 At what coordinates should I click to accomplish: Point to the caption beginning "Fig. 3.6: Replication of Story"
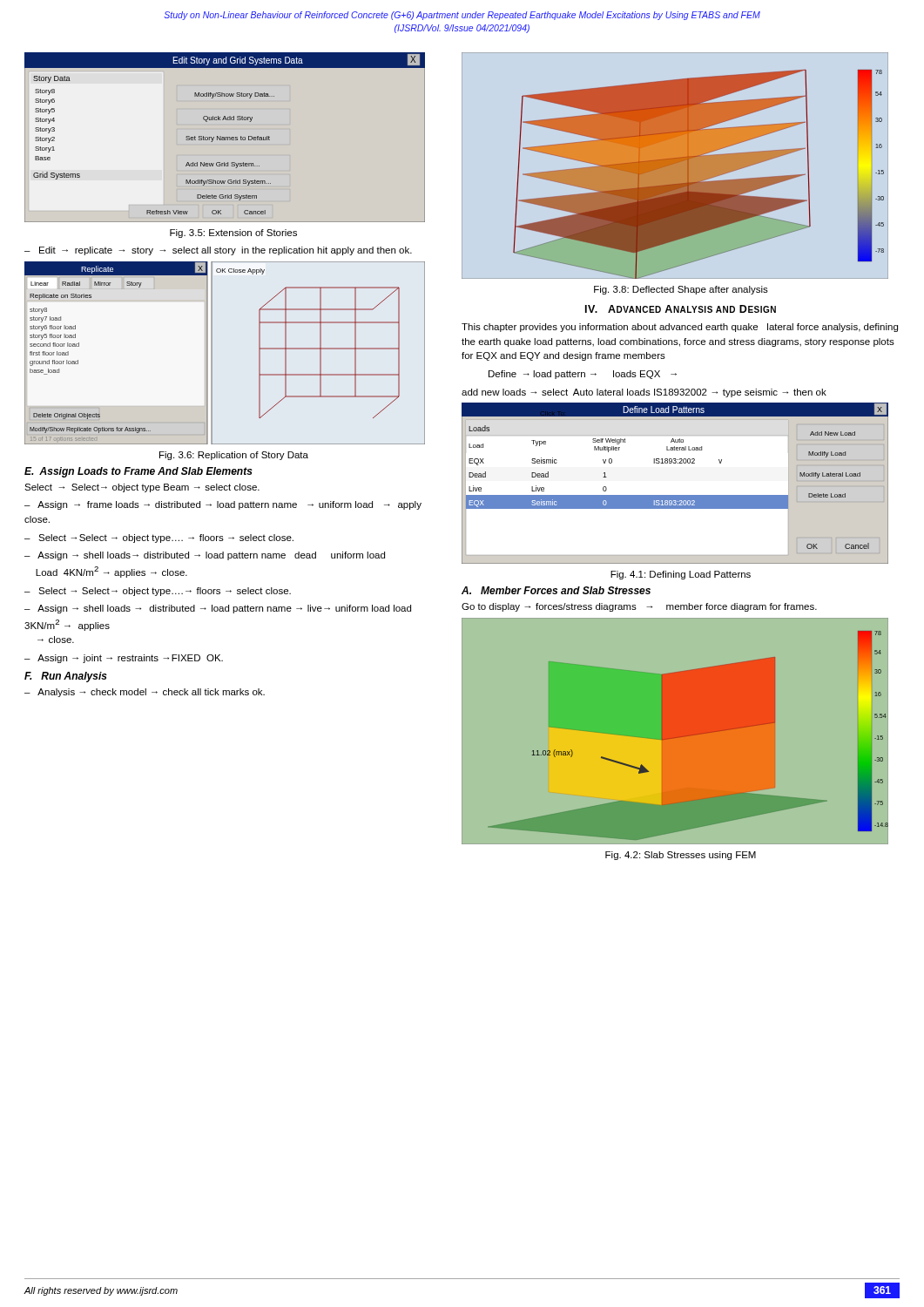pyautogui.click(x=233, y=455)
